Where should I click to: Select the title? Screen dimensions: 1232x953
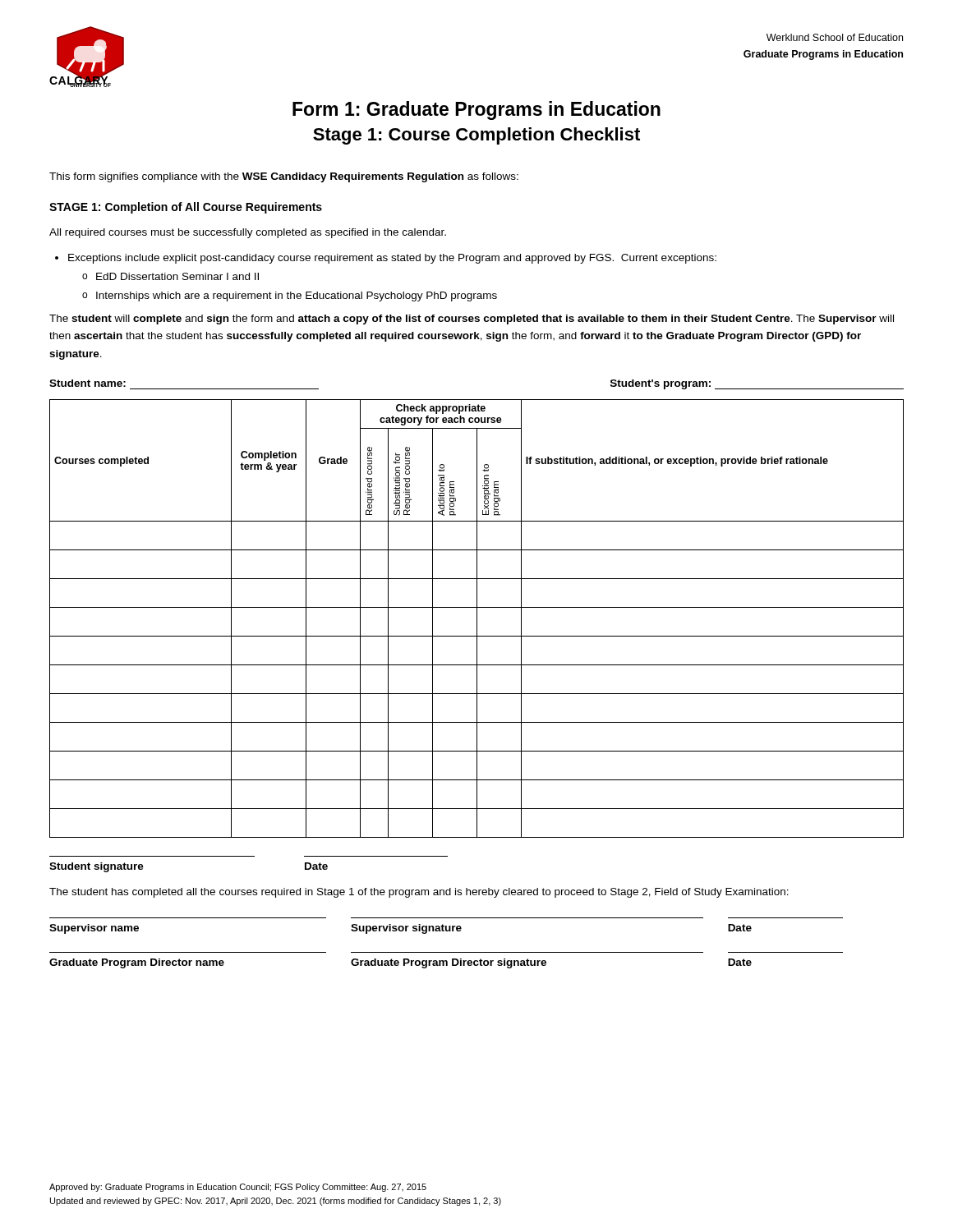coord(476,122)
